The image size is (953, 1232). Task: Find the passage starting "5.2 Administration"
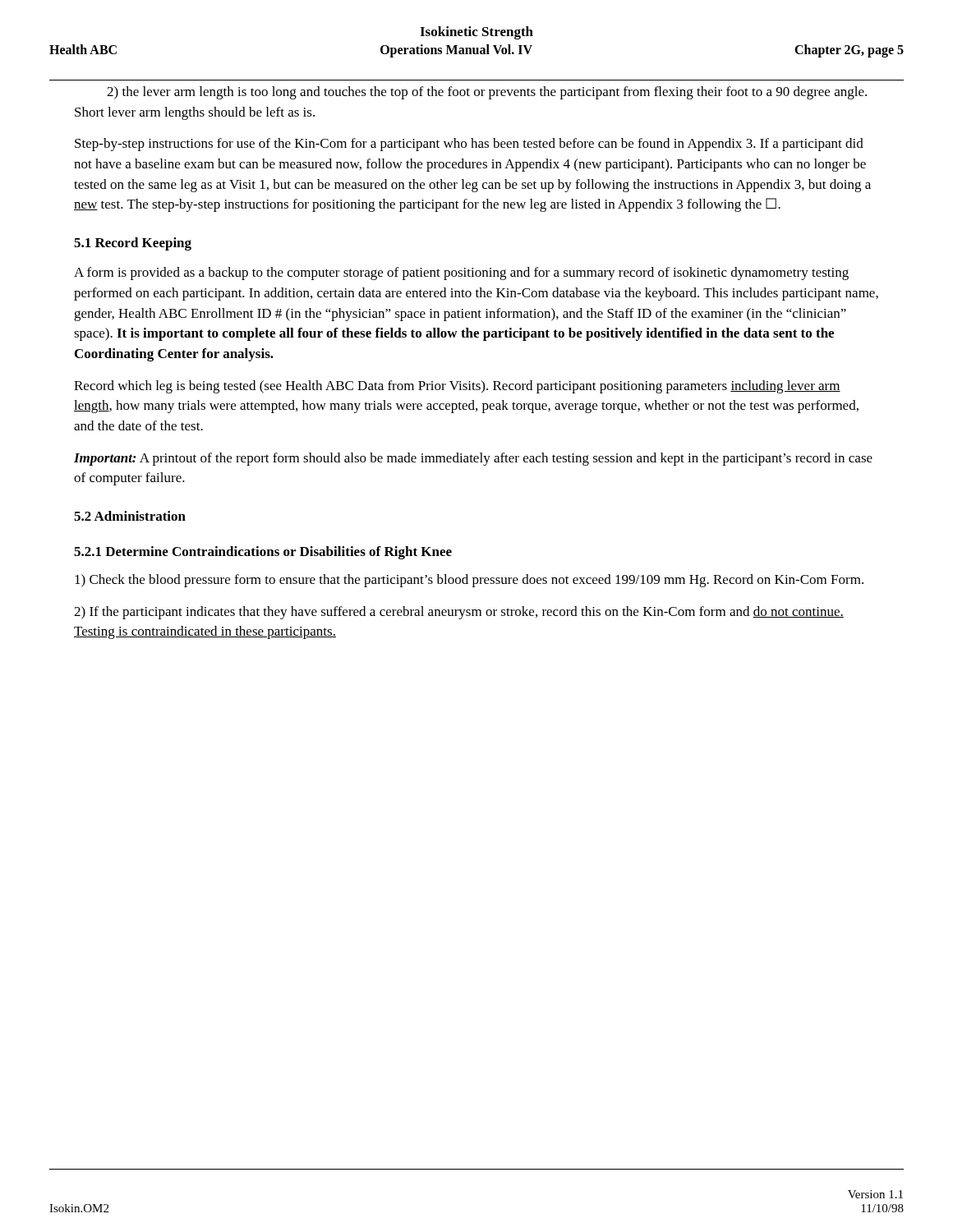130,516
